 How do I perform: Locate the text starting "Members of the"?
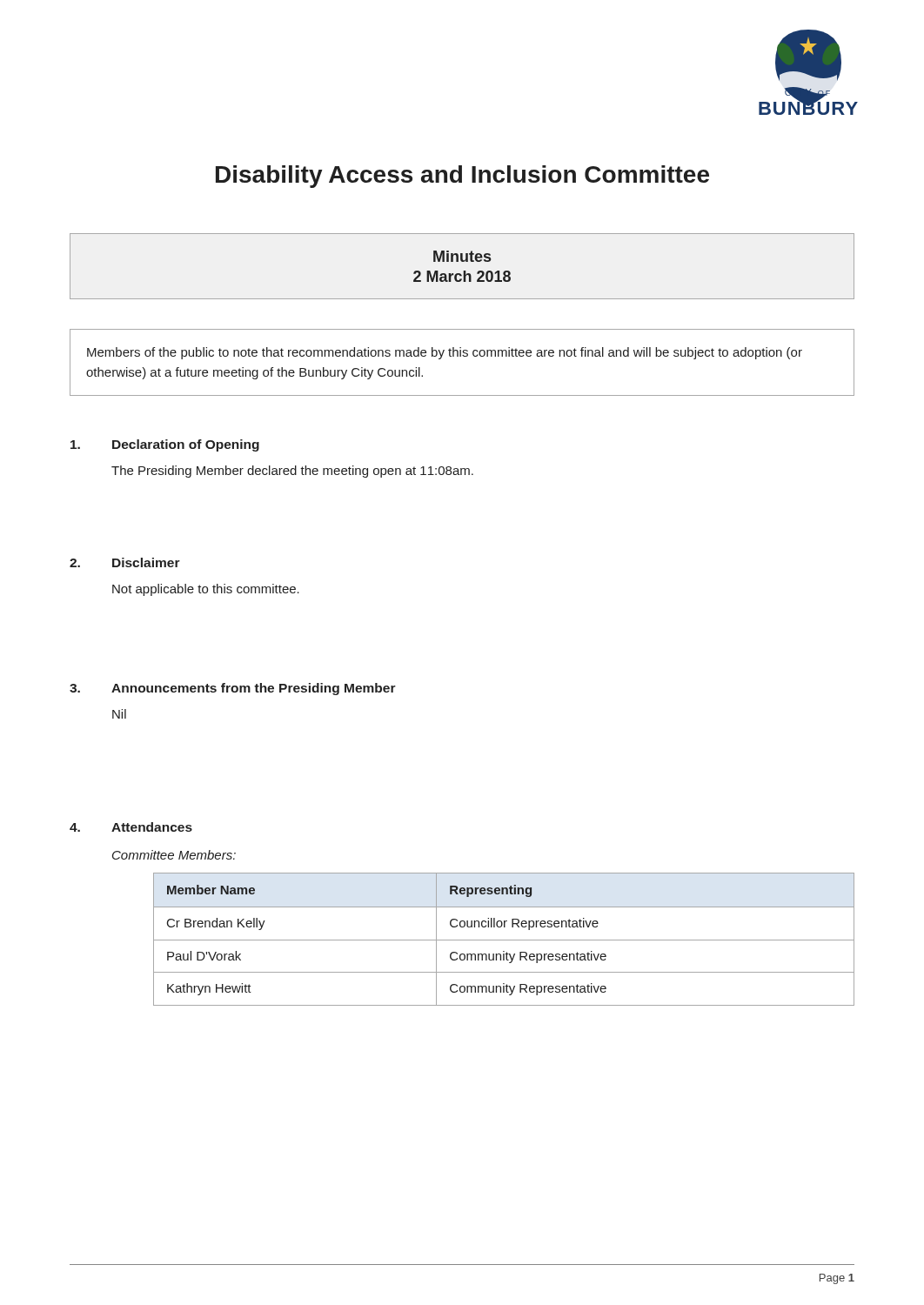444,362
